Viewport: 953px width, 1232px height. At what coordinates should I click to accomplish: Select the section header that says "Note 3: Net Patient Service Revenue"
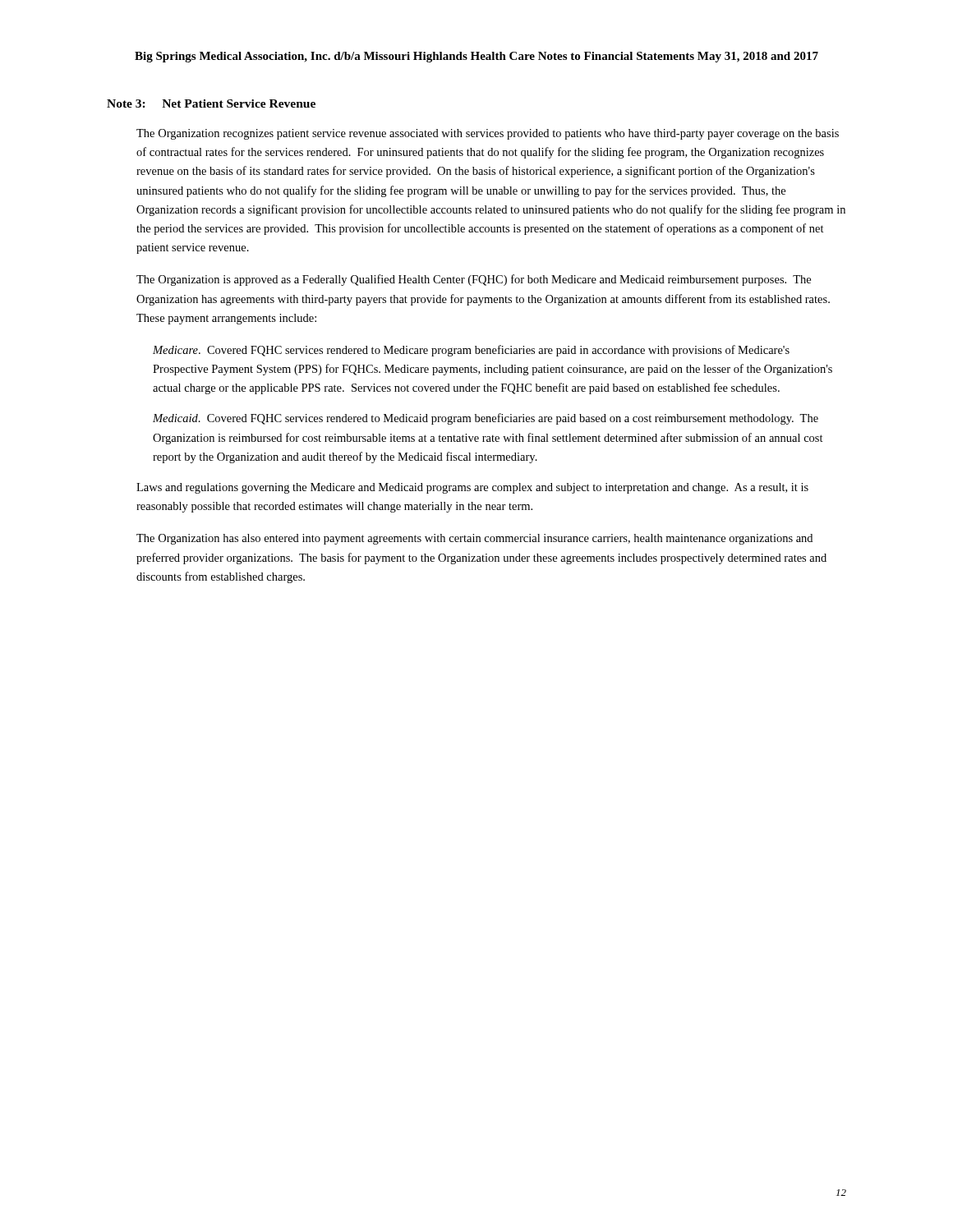211,103
